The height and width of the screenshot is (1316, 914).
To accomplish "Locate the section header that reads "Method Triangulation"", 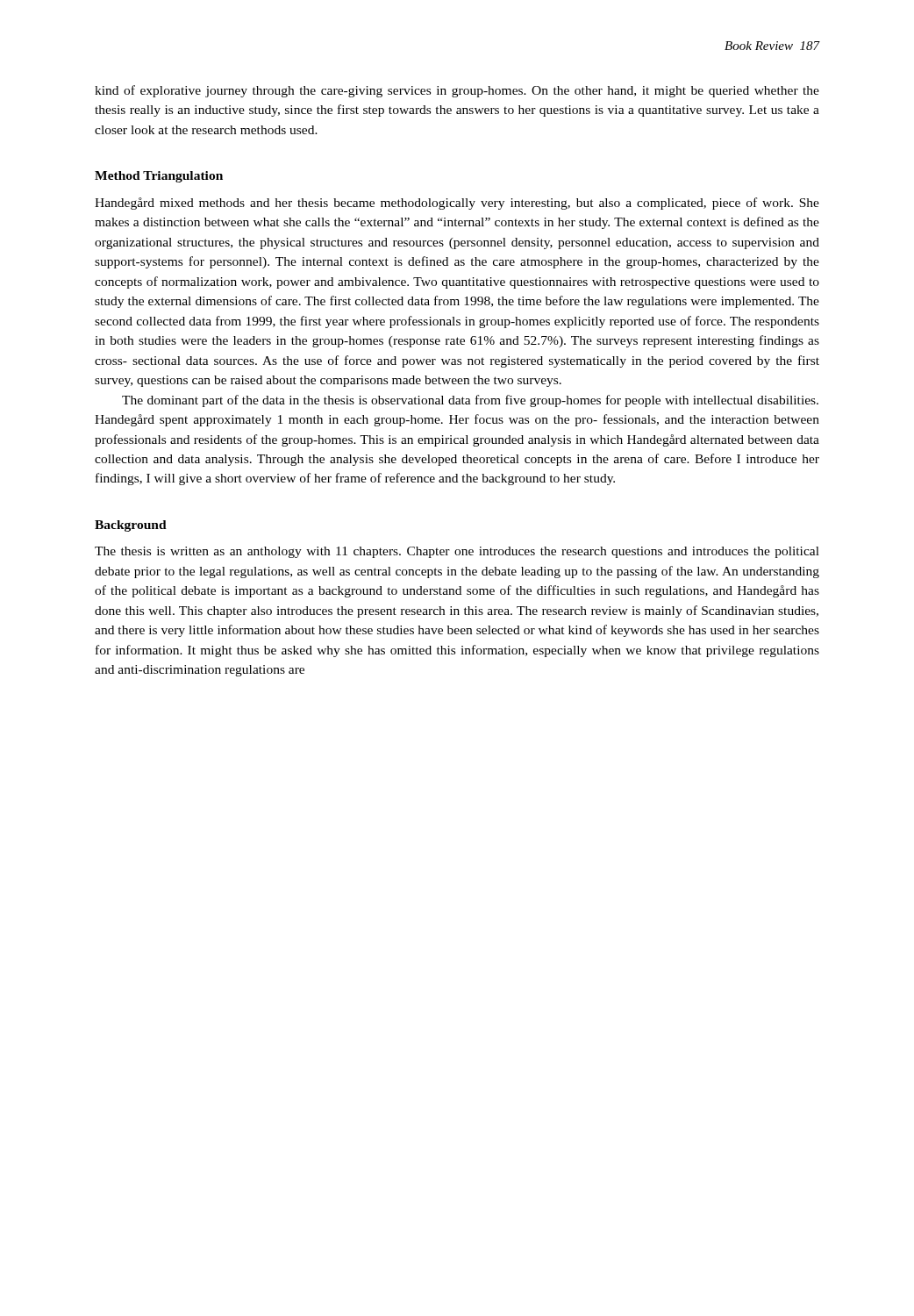I will (x=159, y=175).
